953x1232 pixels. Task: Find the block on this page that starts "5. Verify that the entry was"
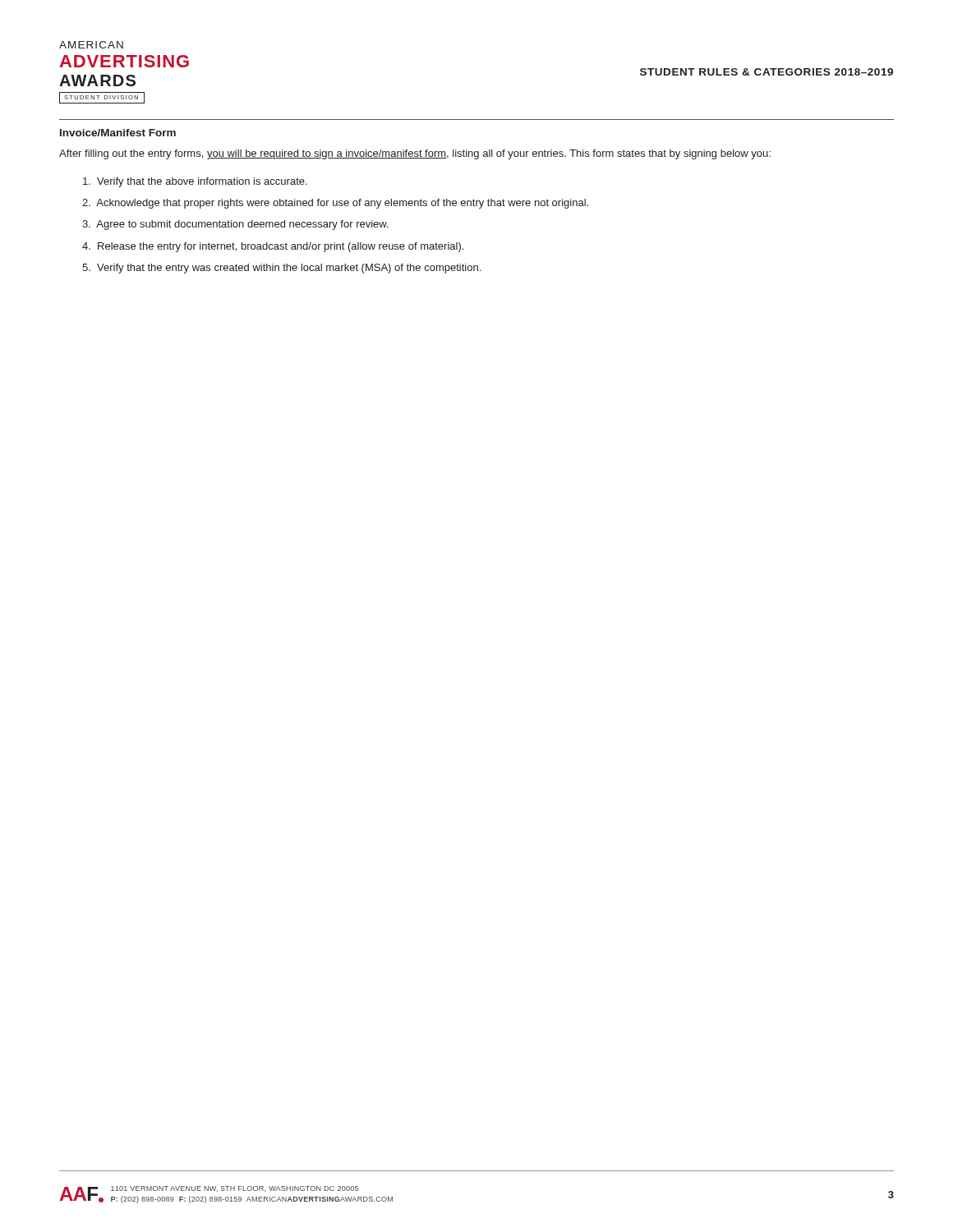click(x=282, y=267)
